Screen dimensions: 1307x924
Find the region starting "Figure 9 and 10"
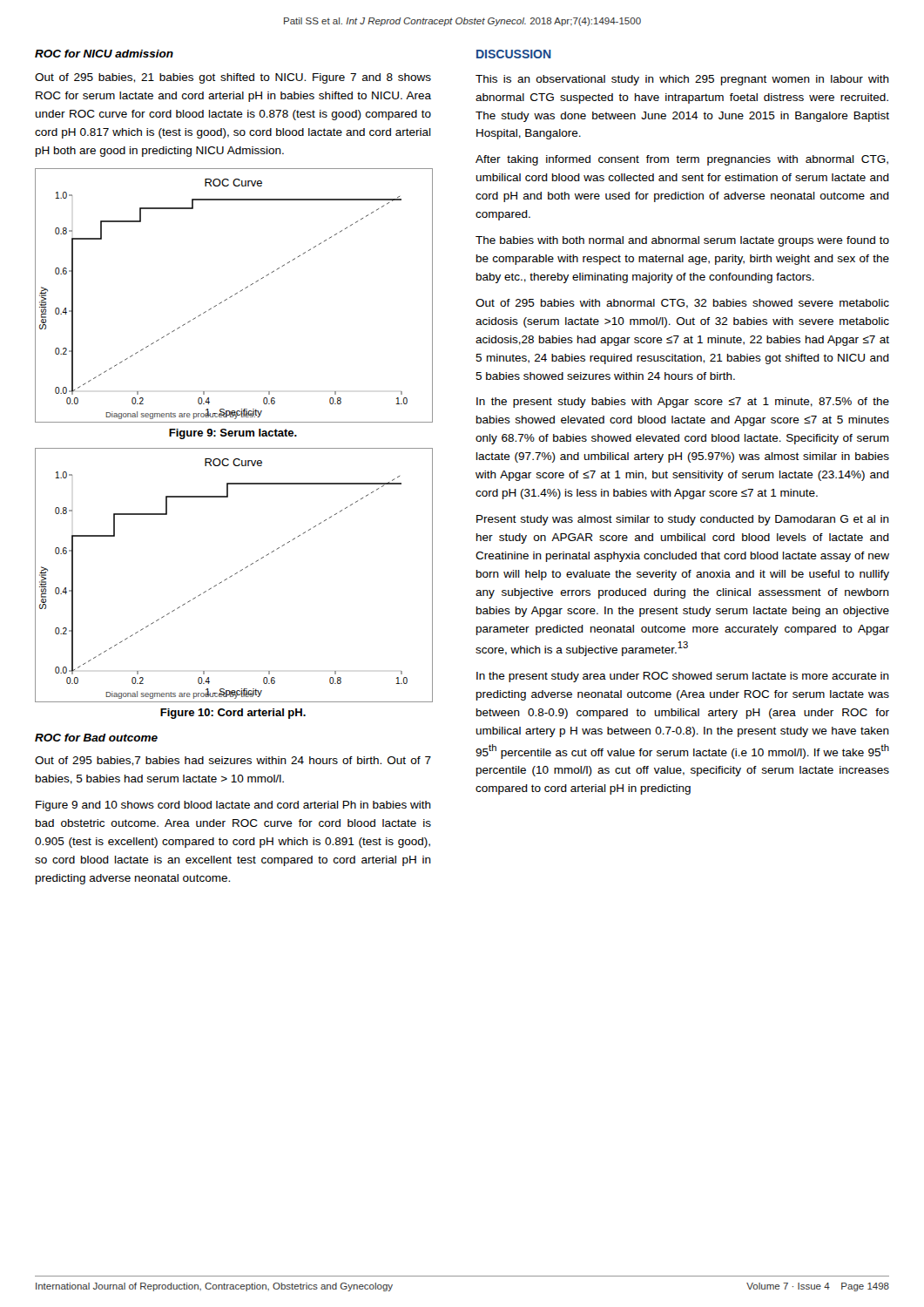coord(233,842)
